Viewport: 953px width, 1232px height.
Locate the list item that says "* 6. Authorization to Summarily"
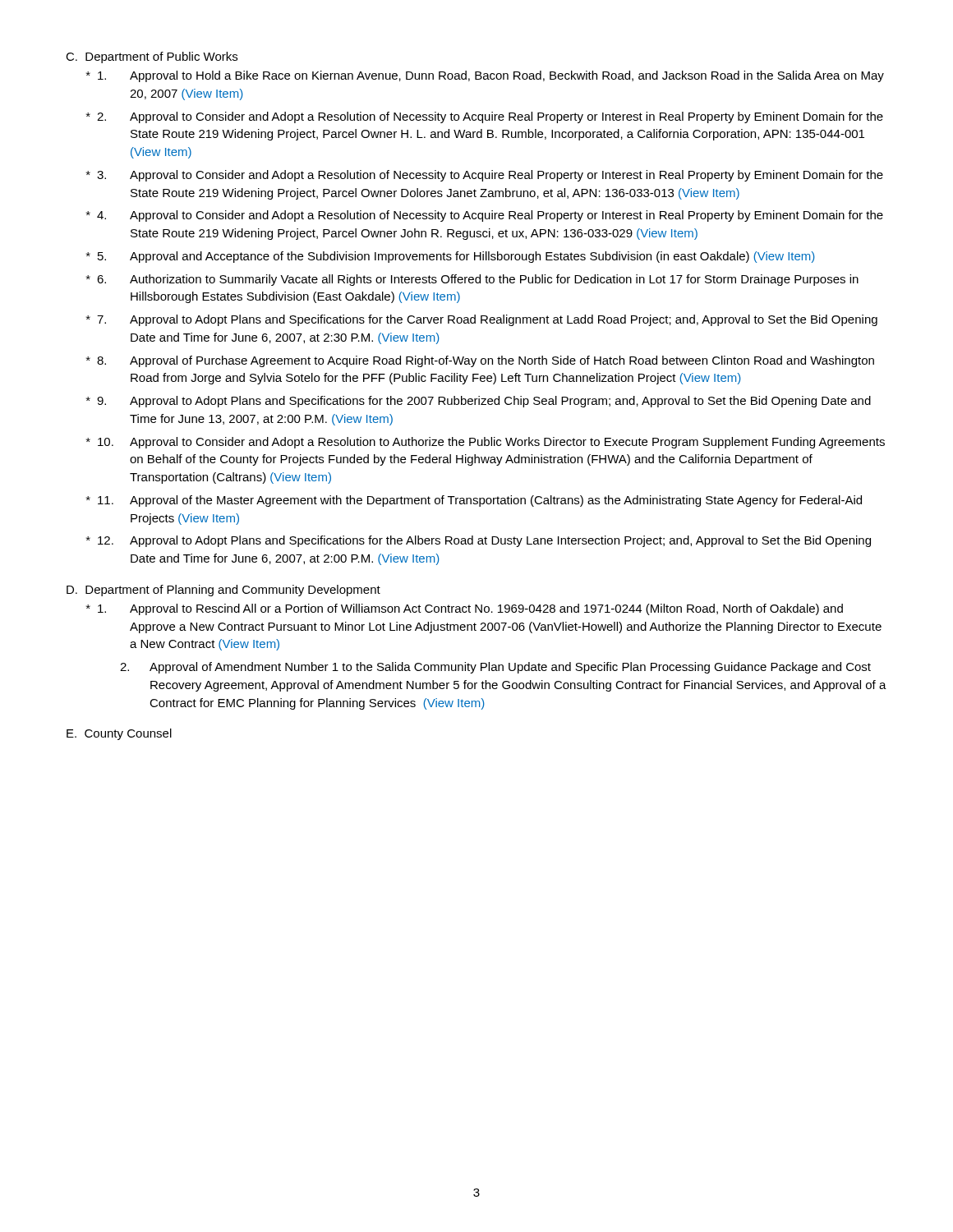(x=476, y=288)
